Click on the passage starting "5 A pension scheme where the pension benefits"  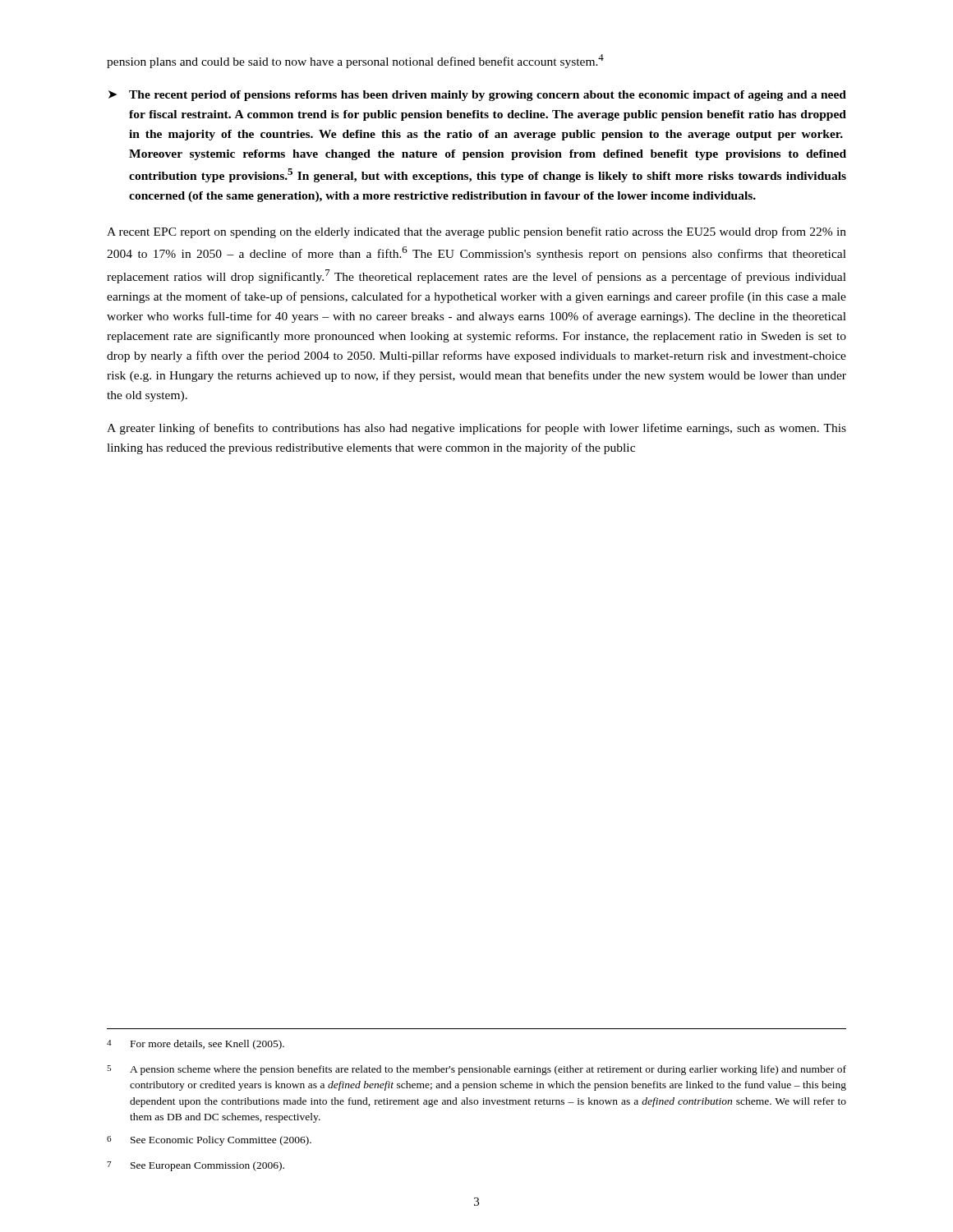(476, 1093)
